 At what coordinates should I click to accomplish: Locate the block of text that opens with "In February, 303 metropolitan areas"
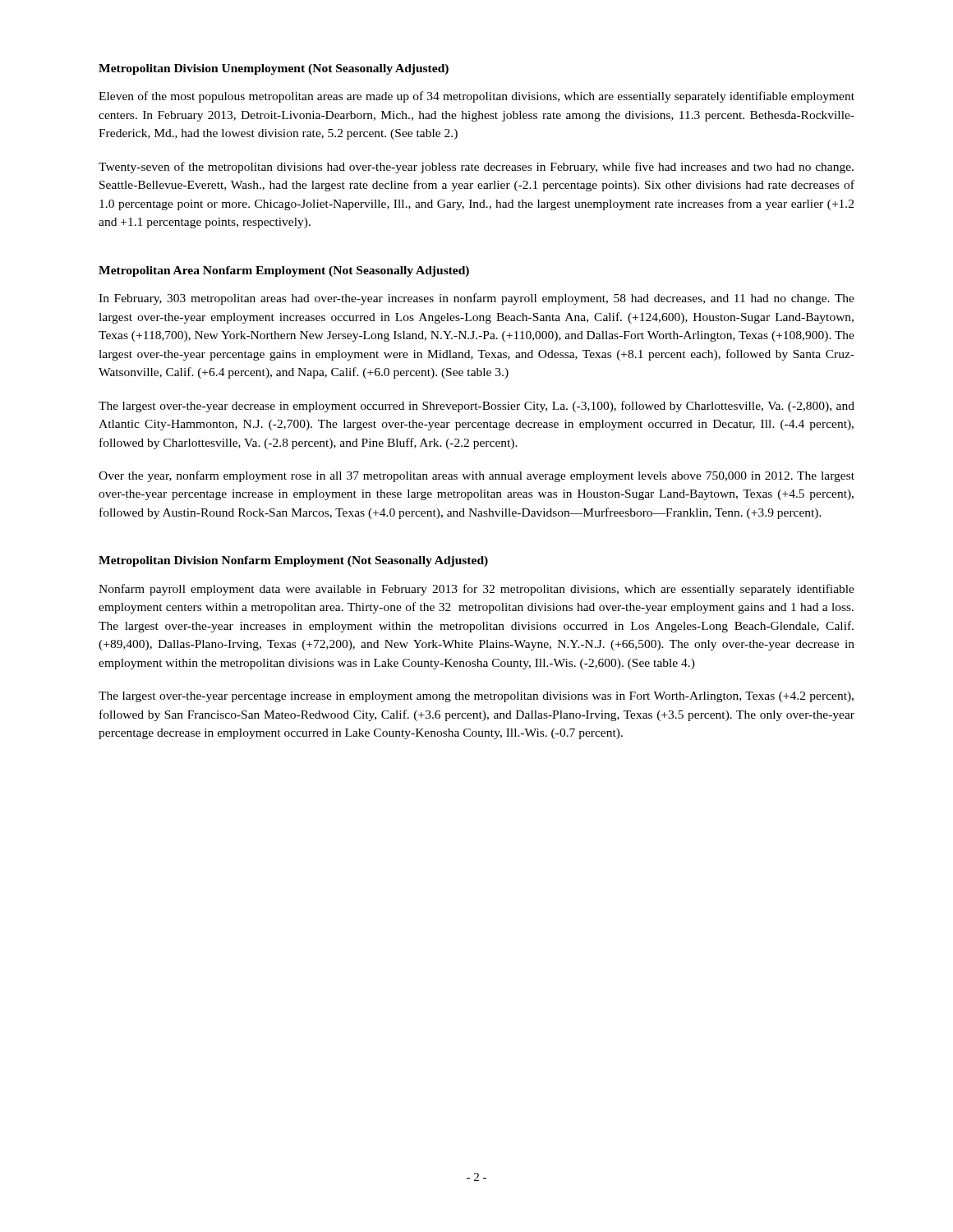(x=476, y=335)
